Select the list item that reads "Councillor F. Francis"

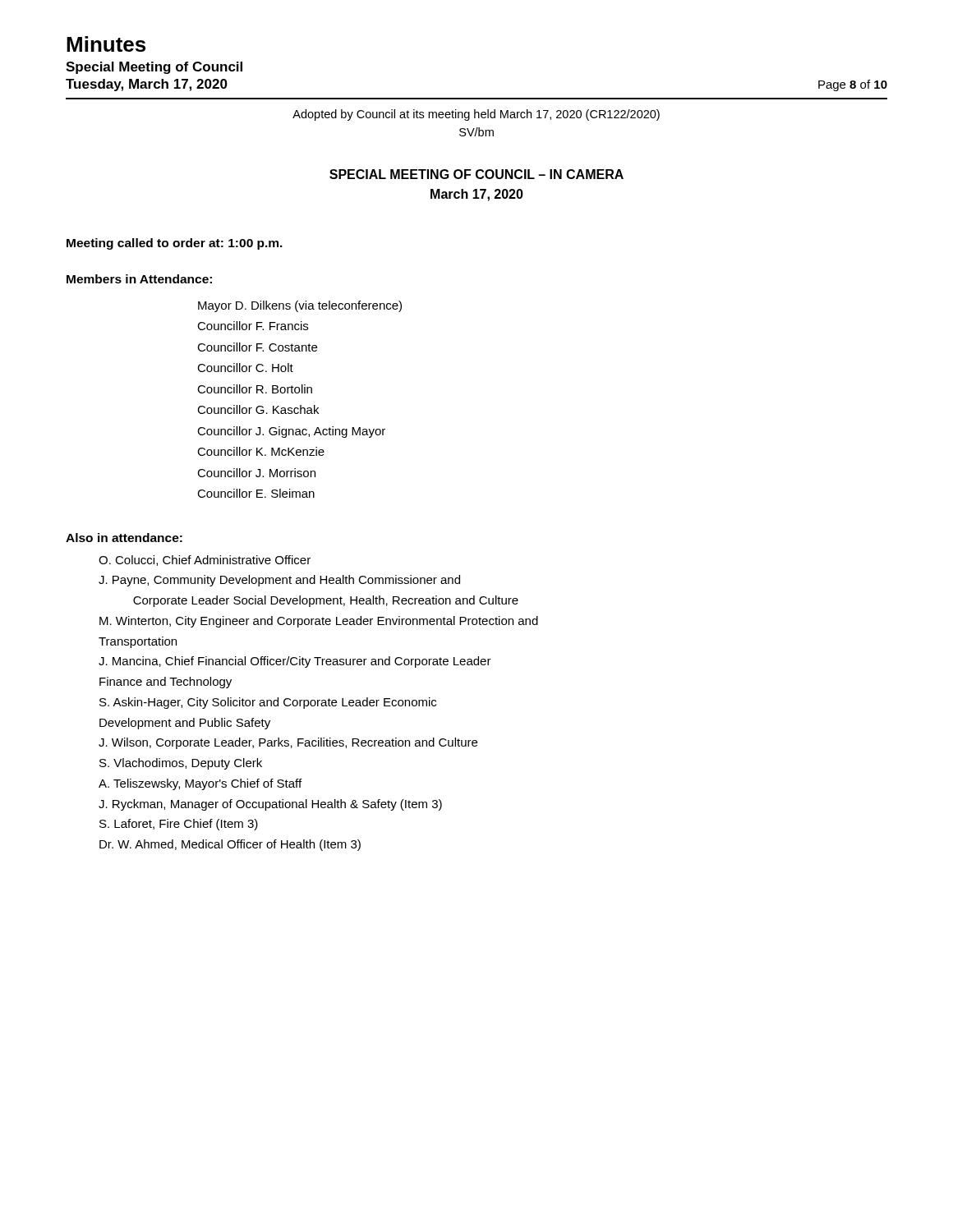[253, 326]
